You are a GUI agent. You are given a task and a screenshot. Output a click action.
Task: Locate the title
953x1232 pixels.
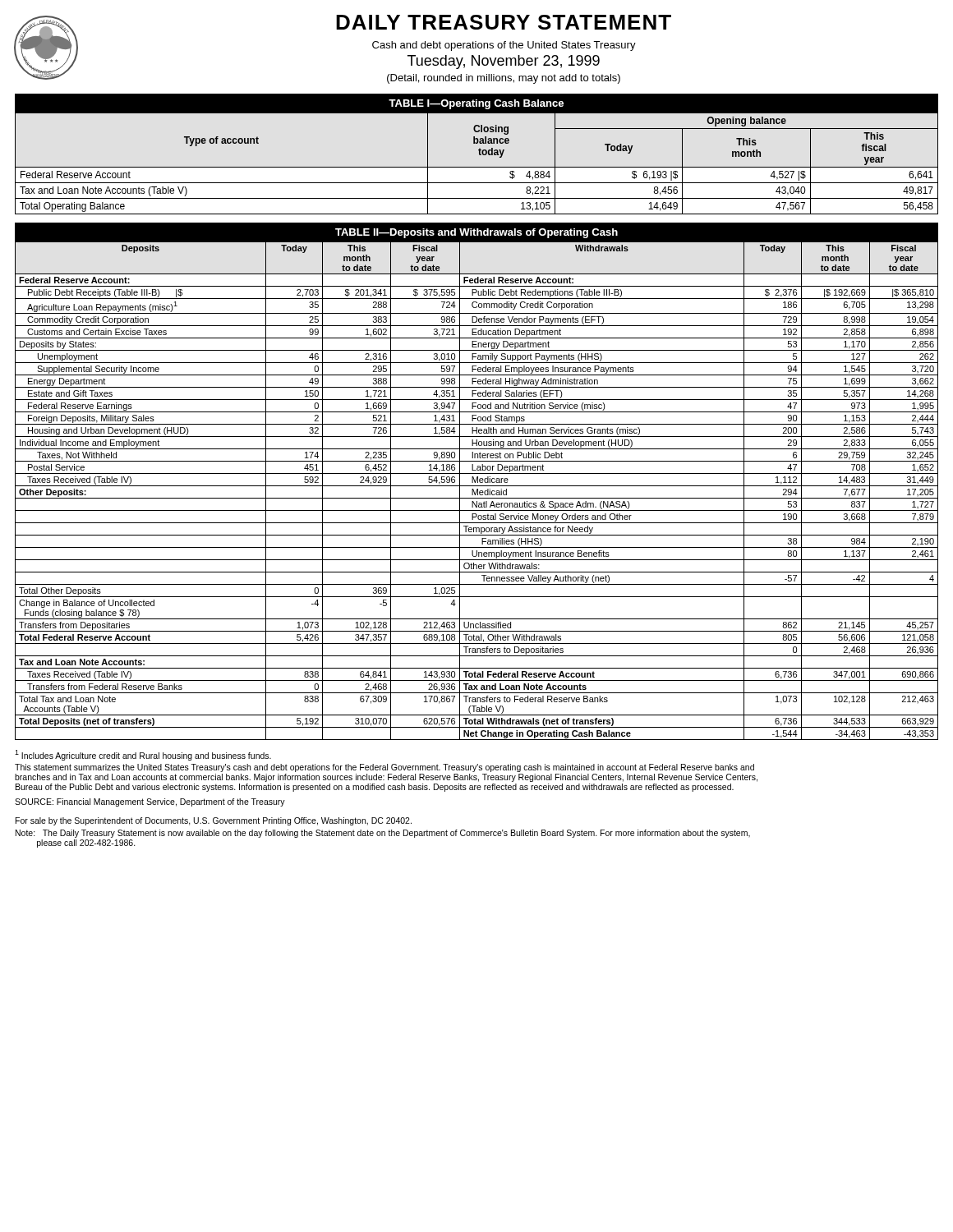point(504,23)
